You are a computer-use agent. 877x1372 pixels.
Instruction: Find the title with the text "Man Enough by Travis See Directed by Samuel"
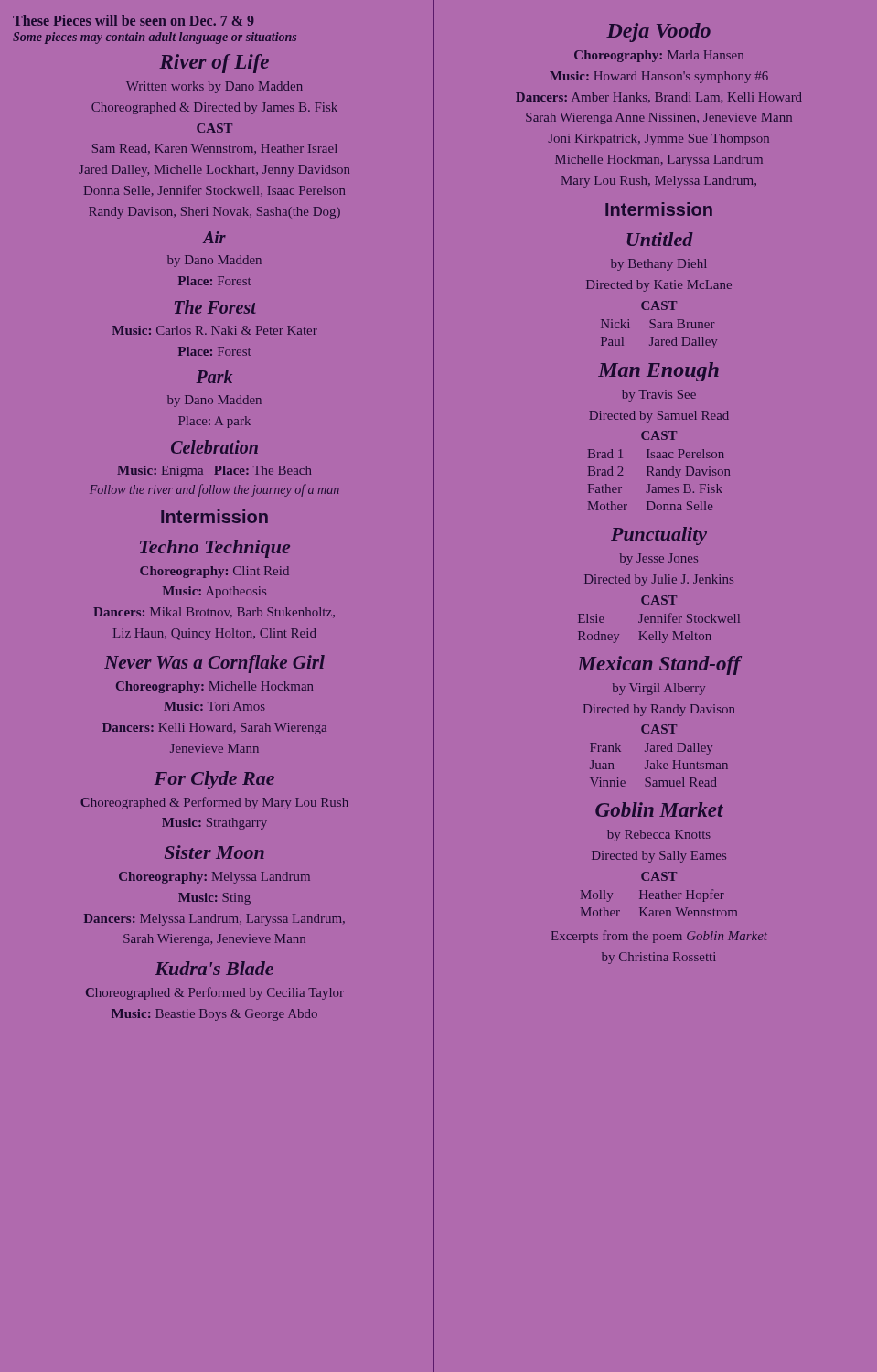[659, 436]
